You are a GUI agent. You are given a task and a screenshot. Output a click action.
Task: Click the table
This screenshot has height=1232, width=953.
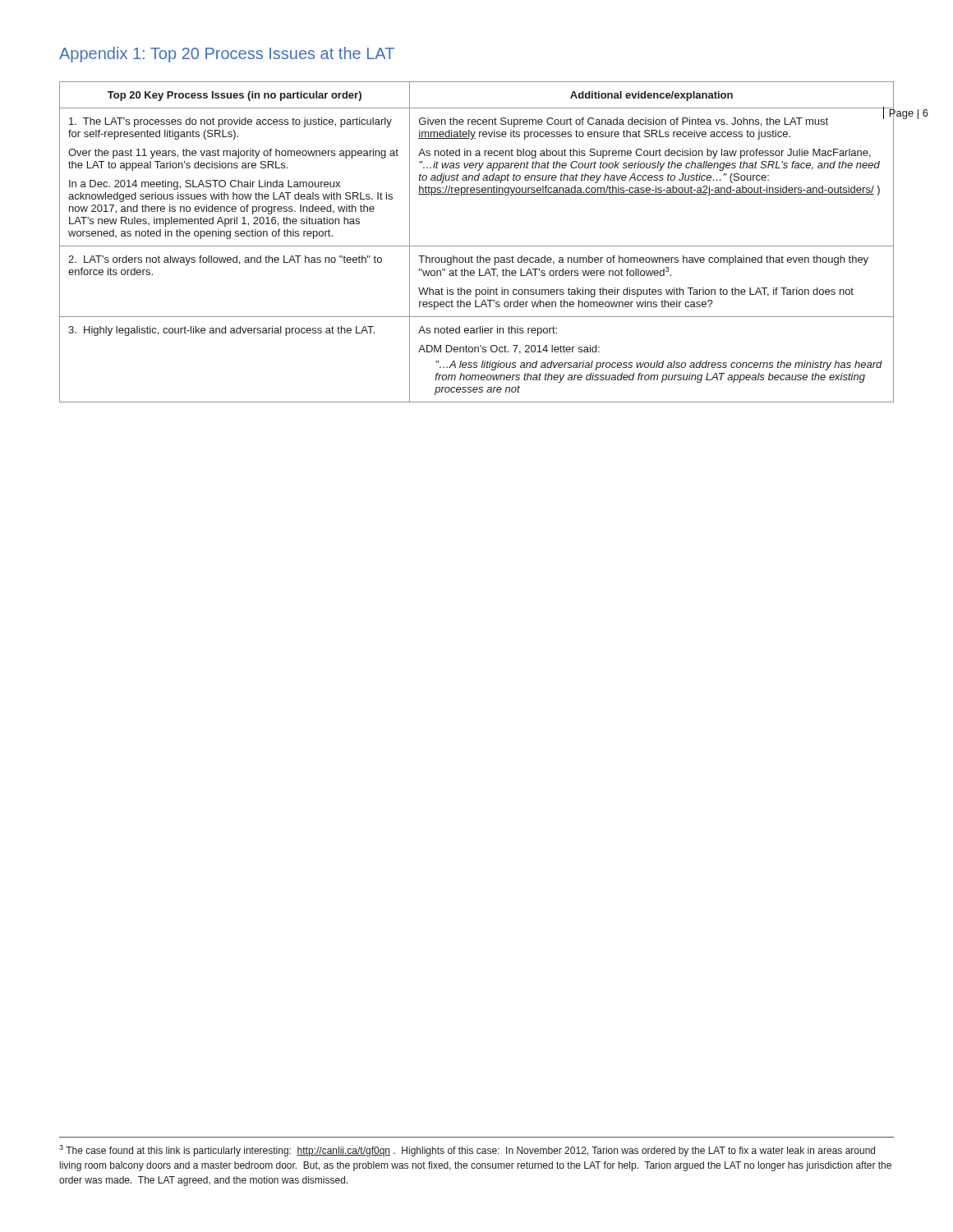476,242
